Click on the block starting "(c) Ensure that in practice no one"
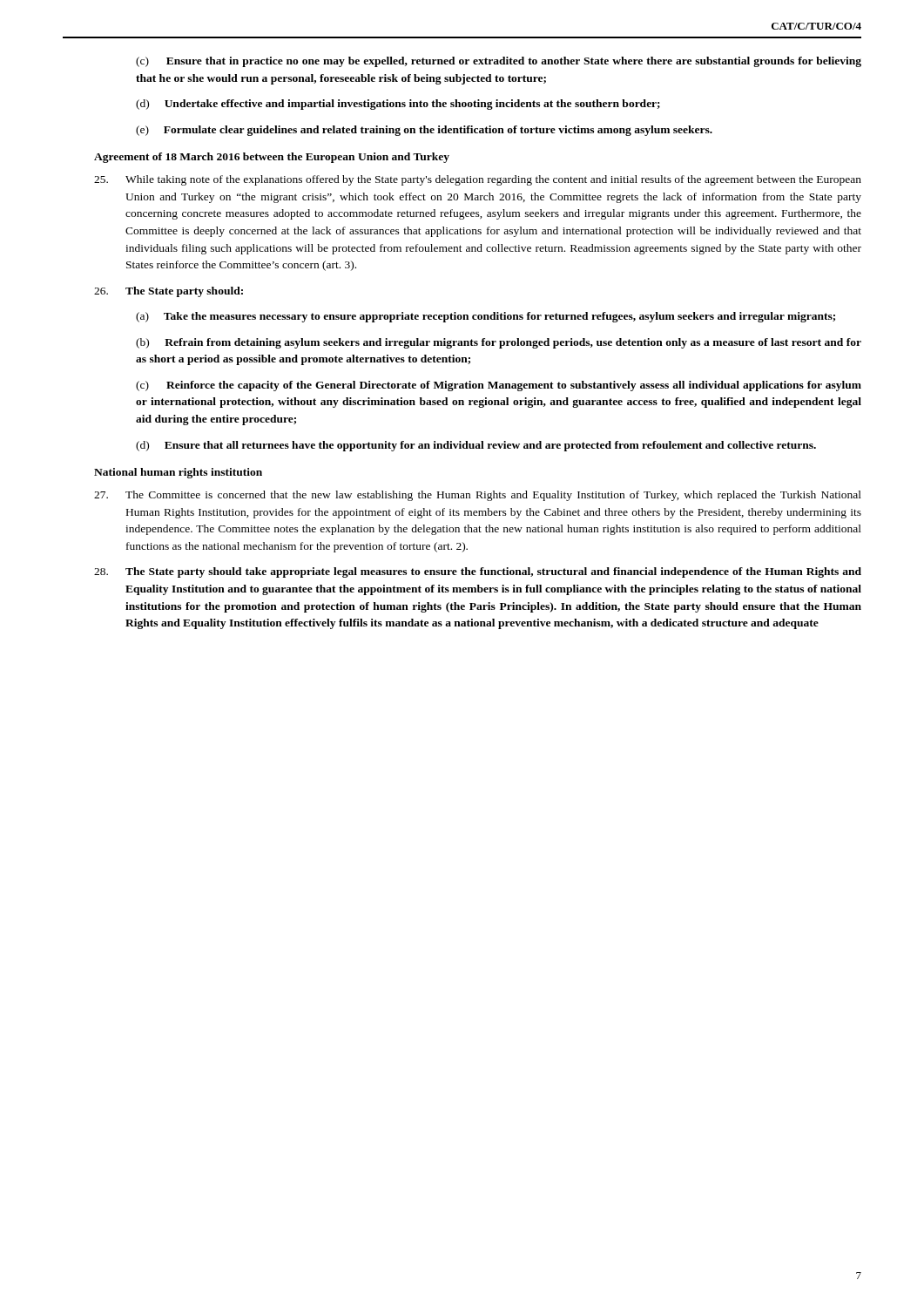 click(x=499, y=69)
